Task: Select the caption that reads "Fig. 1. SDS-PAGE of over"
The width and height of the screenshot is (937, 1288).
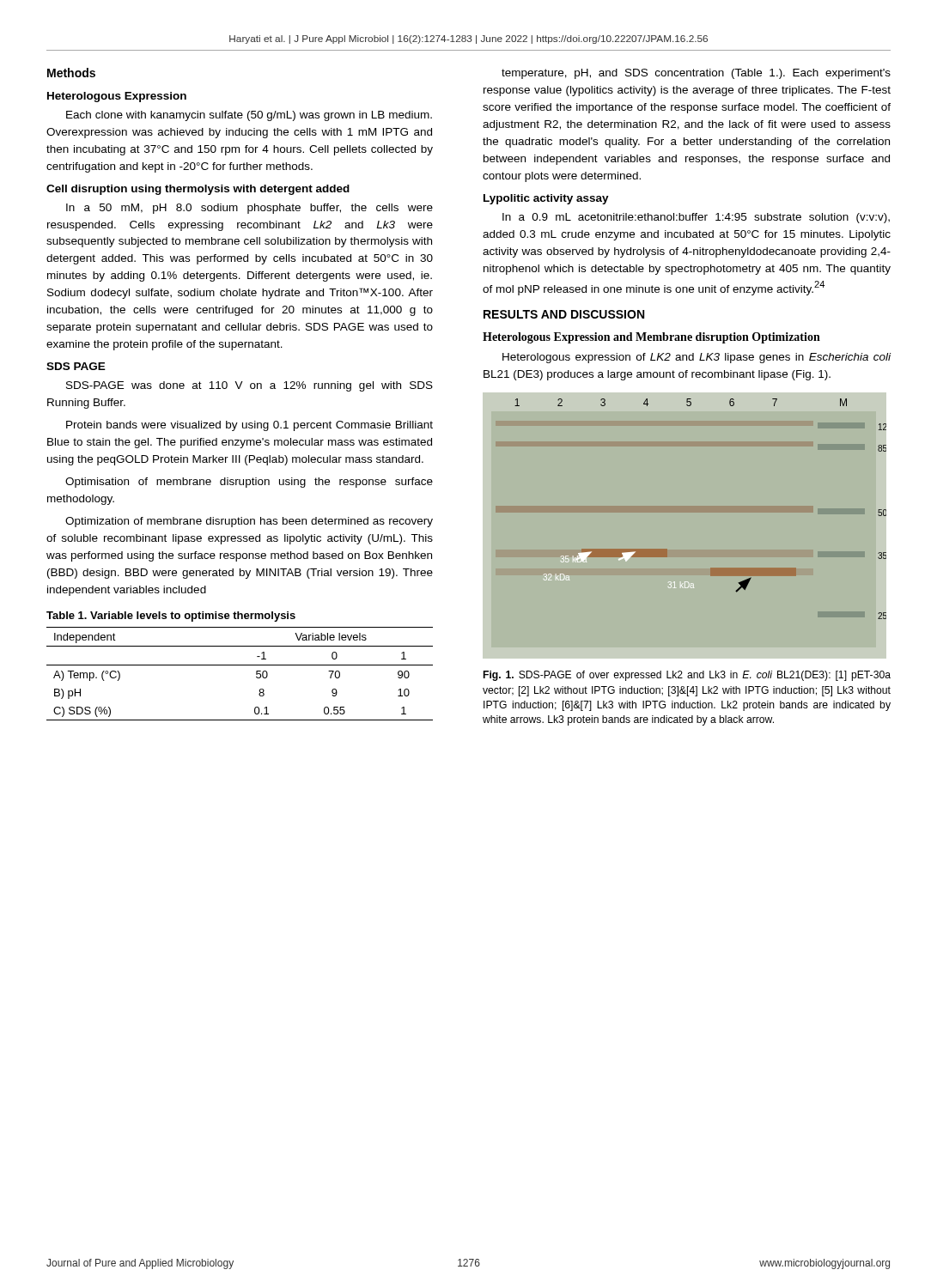Action: coord(687,698)
